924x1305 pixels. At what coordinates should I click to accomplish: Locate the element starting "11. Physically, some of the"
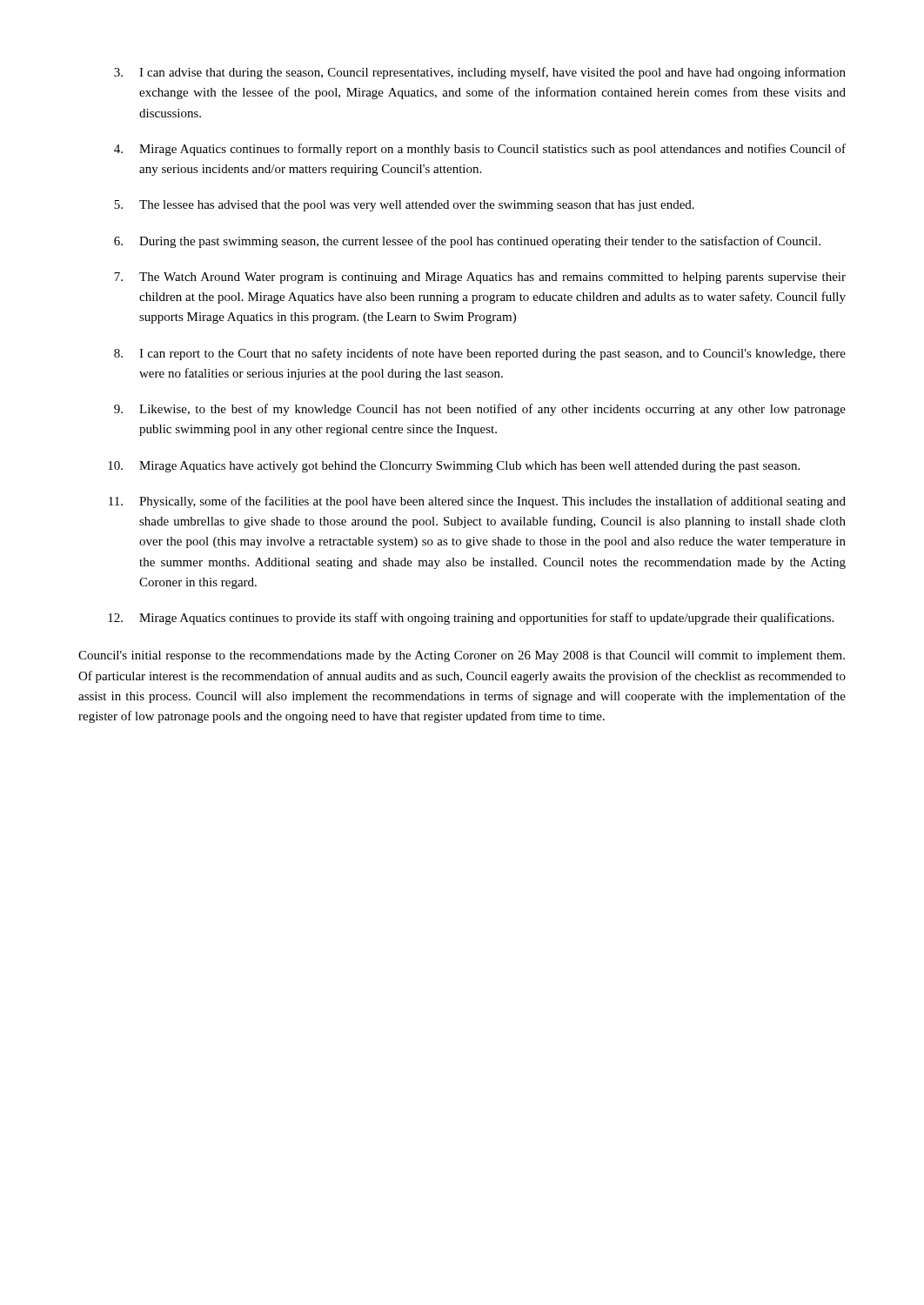click(x=462, y=542)
